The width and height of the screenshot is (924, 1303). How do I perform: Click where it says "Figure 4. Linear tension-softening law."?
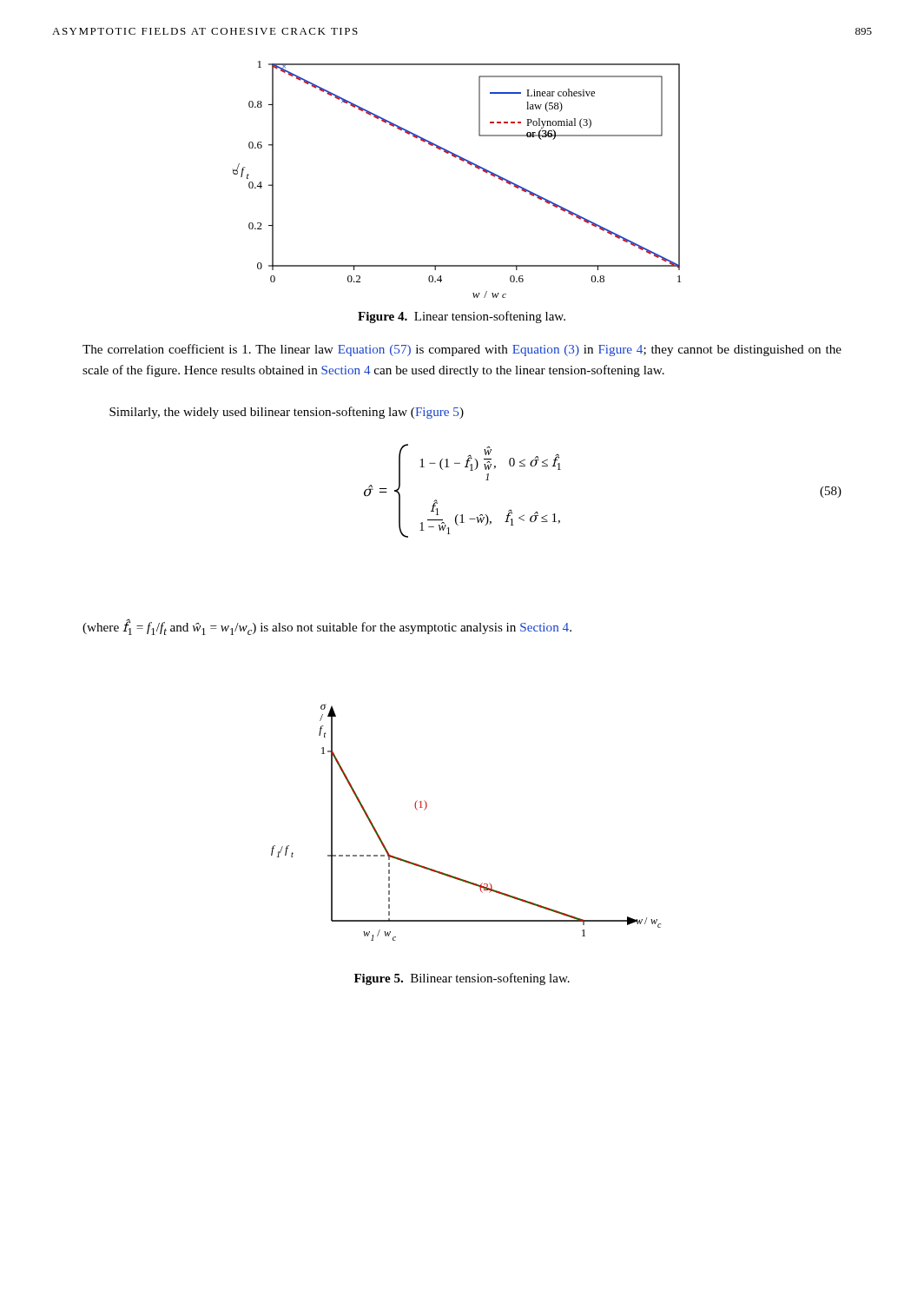(462, 316)
